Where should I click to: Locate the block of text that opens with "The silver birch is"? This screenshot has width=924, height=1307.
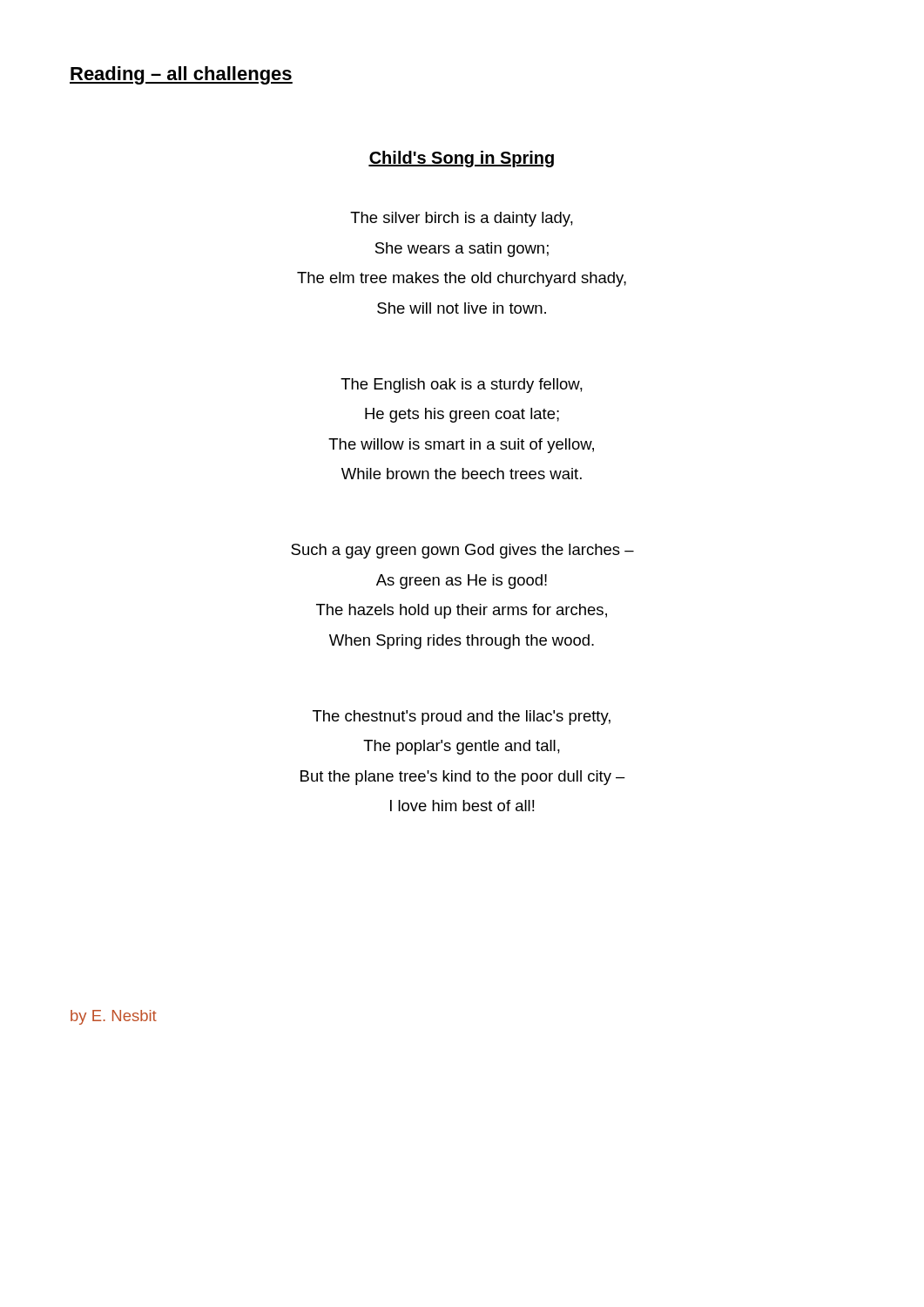click(x=462, y=219)
